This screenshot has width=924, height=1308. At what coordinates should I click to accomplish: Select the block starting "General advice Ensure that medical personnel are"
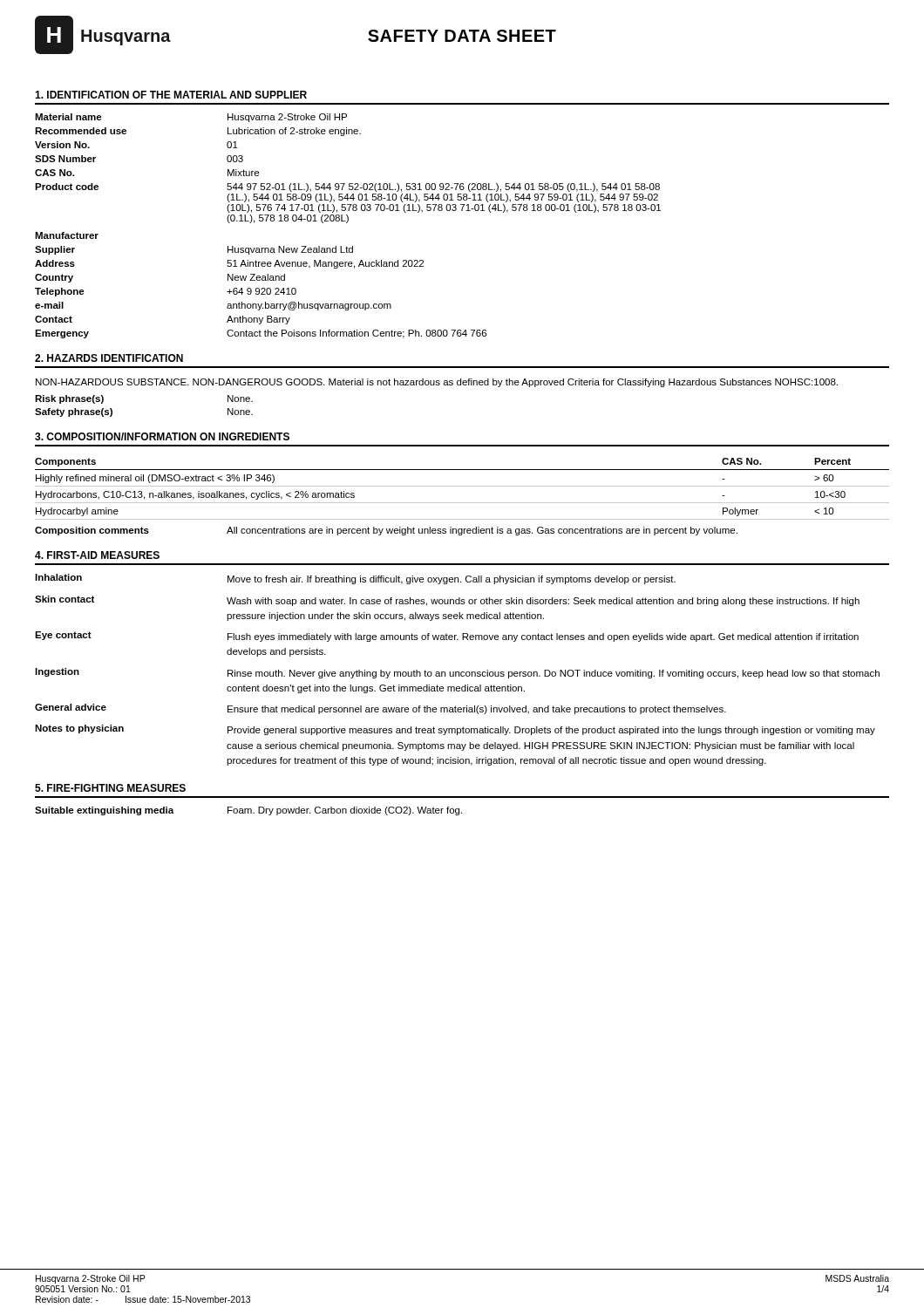click(x=462, y=710)
